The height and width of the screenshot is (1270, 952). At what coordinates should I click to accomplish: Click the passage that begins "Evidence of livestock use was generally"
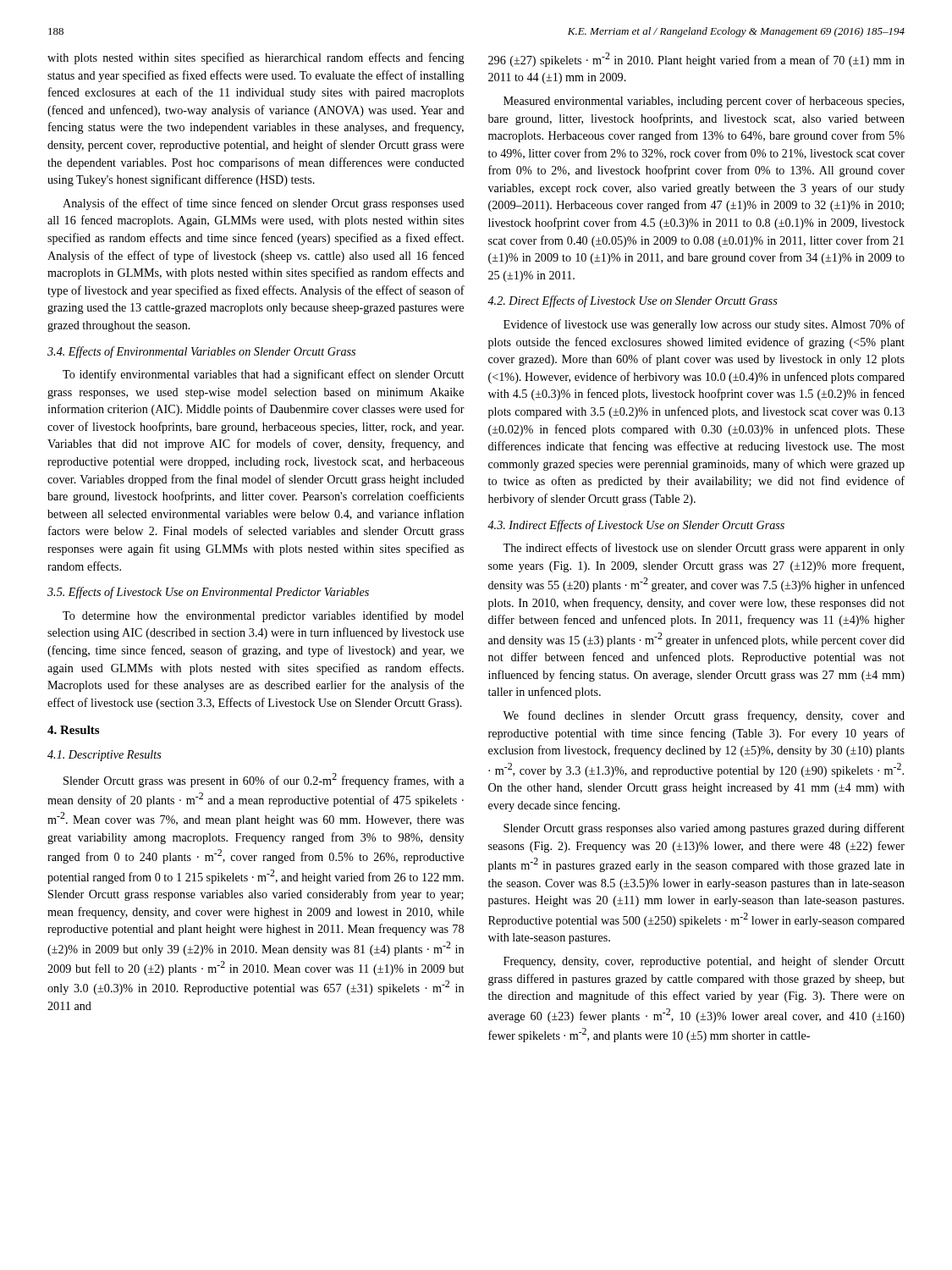(x=696, y=412)
